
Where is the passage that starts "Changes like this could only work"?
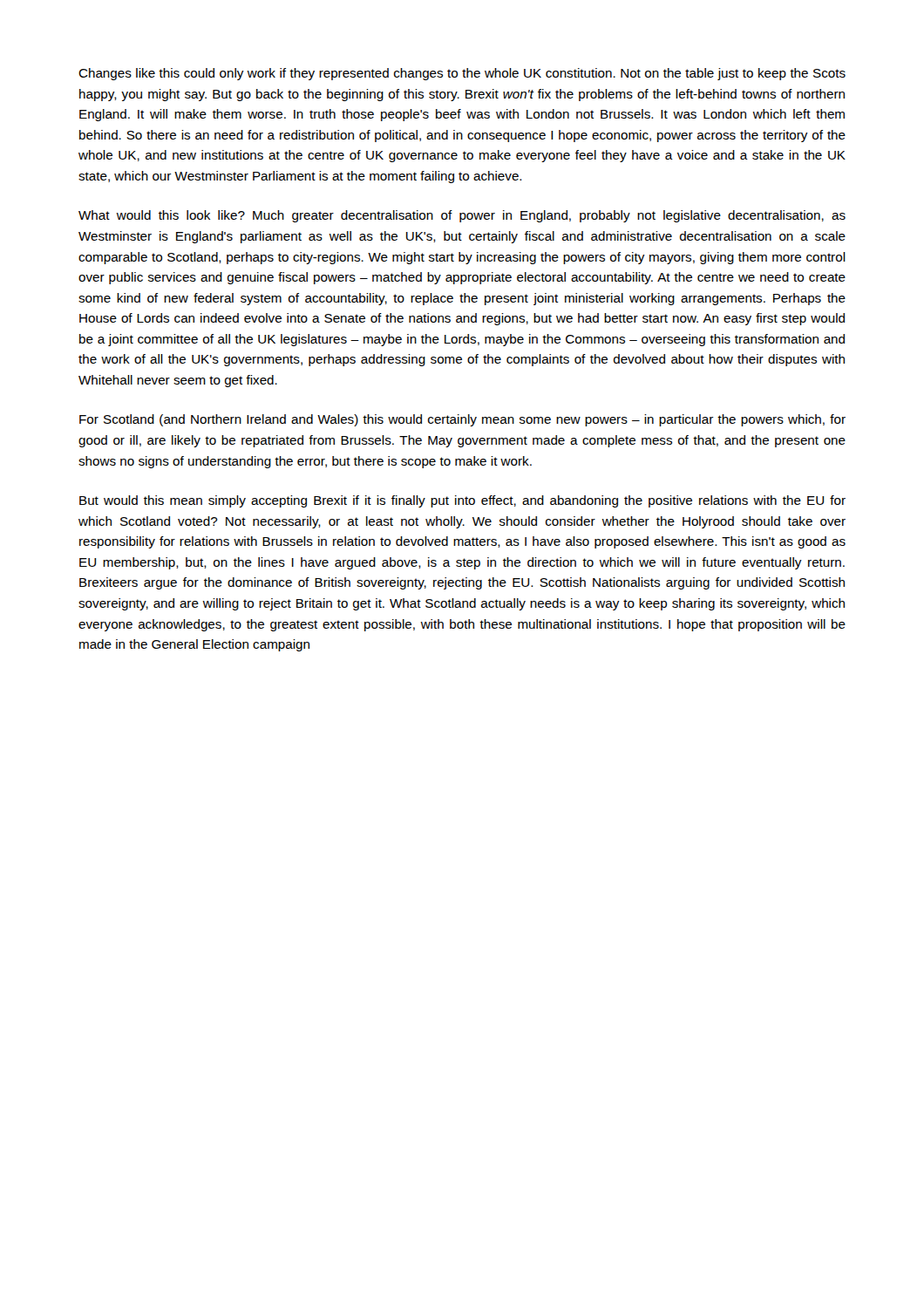(462, 124)
